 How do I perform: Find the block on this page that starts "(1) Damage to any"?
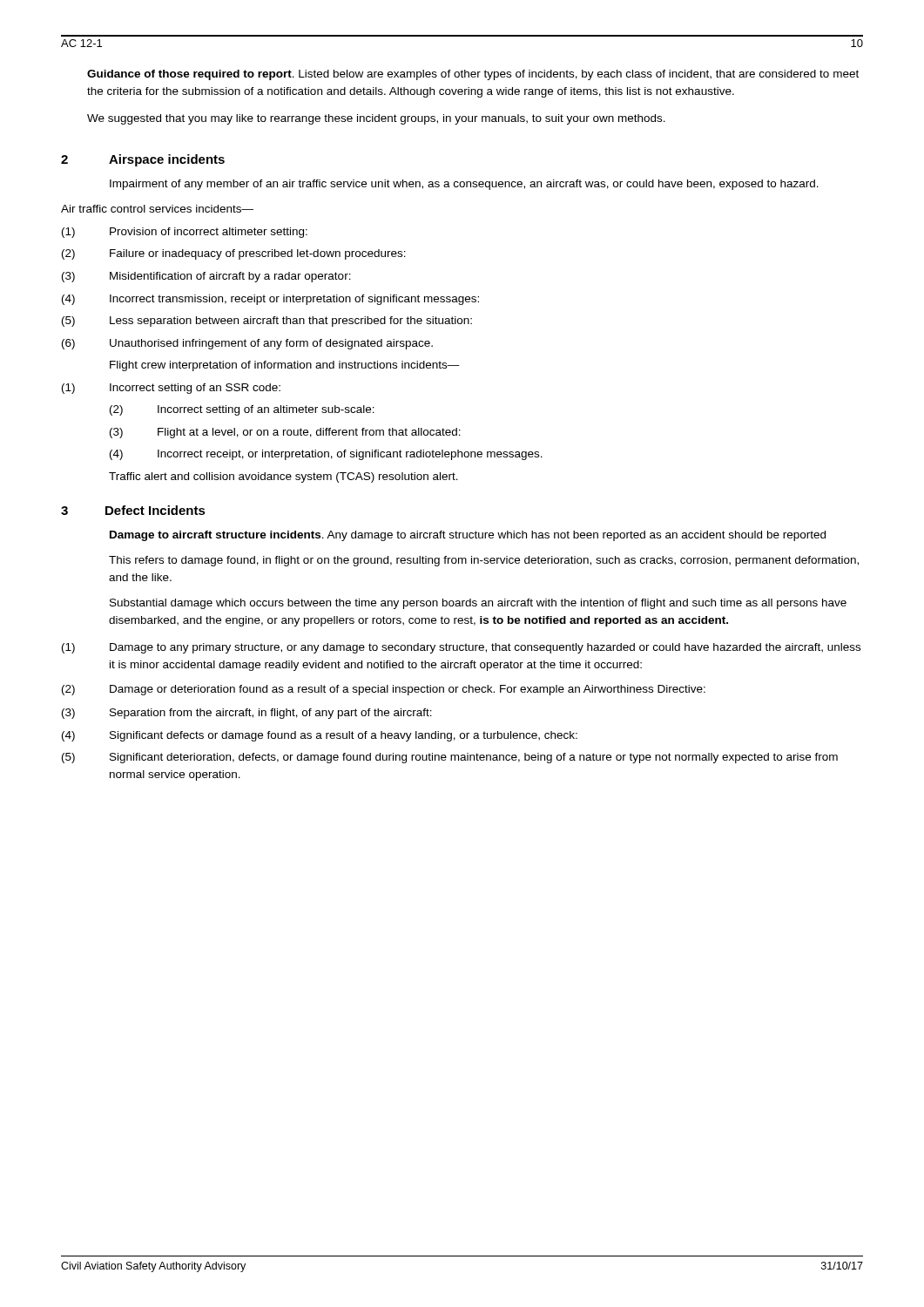pos(462,656)
